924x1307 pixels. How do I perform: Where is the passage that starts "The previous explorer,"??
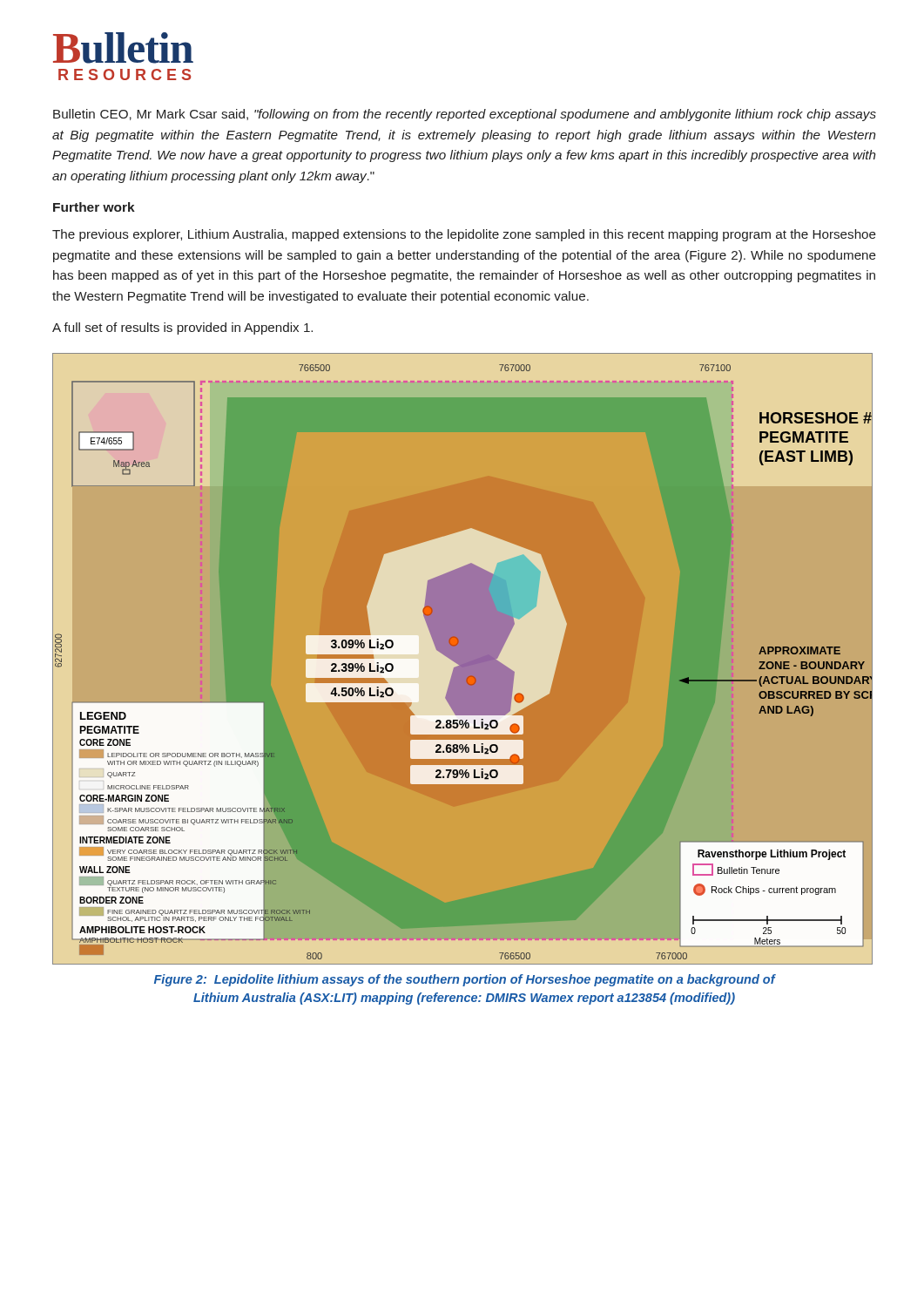464,265
